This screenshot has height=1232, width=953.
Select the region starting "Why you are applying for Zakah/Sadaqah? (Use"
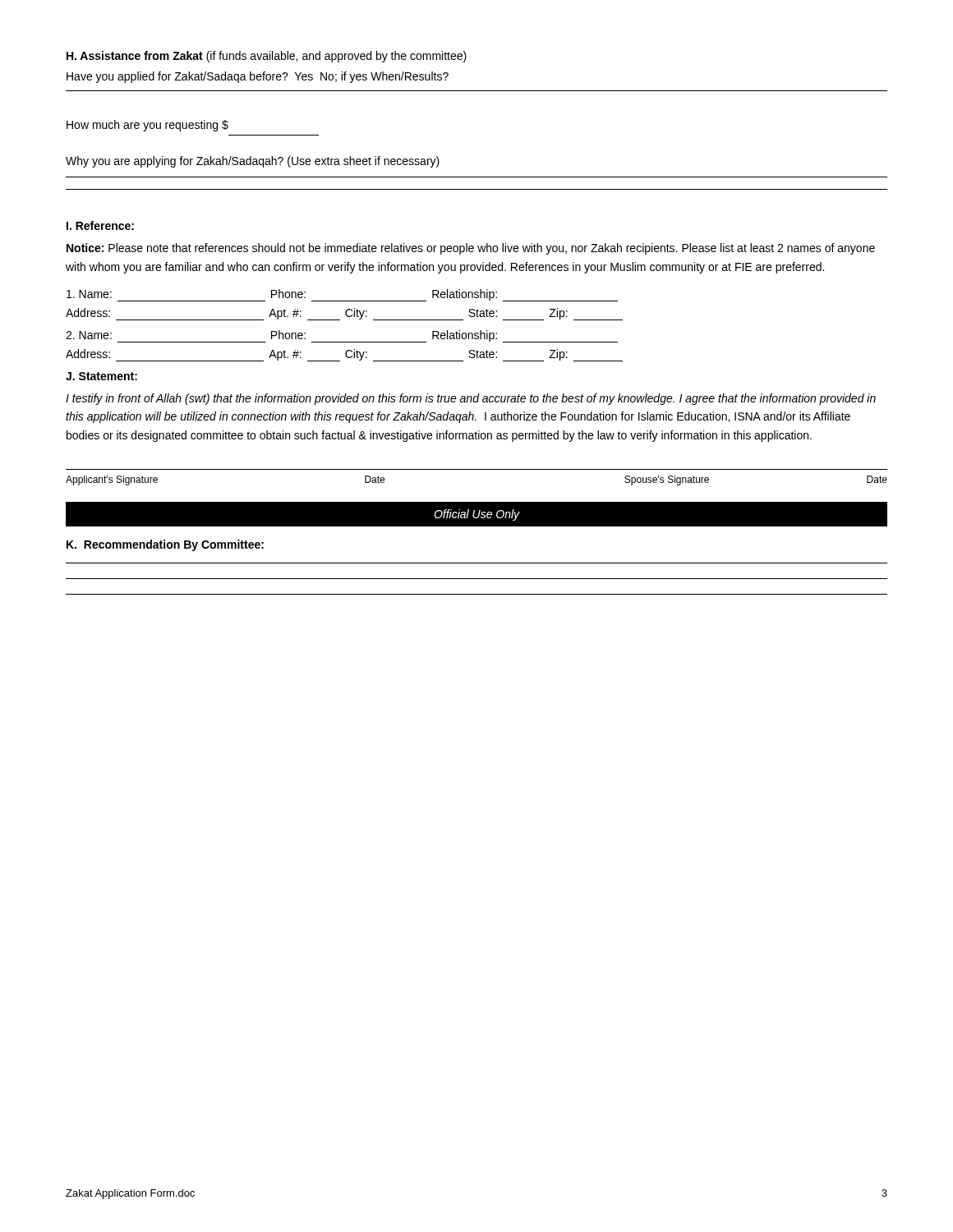[253, 161]
